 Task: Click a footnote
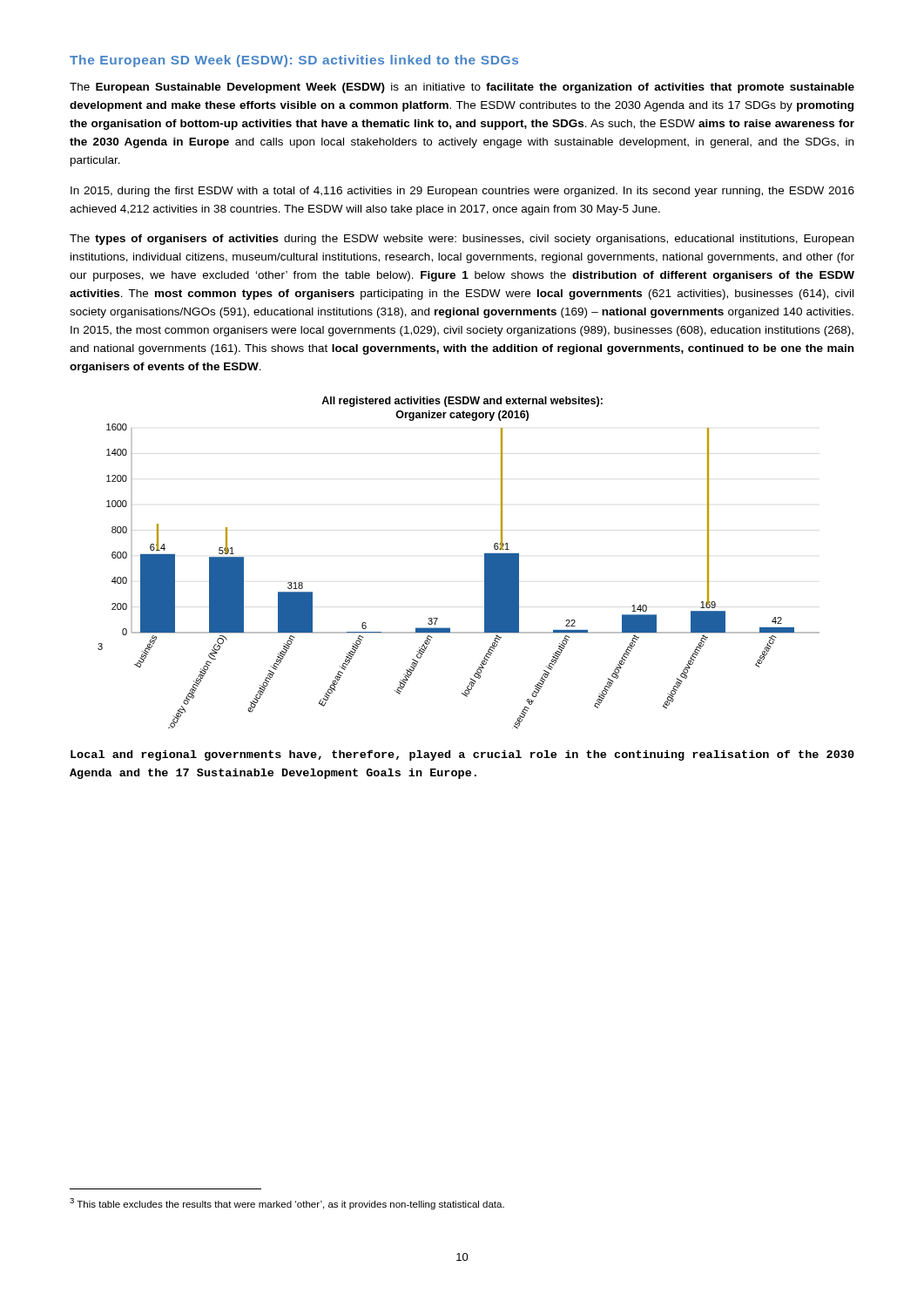(x=287, y=1202)
